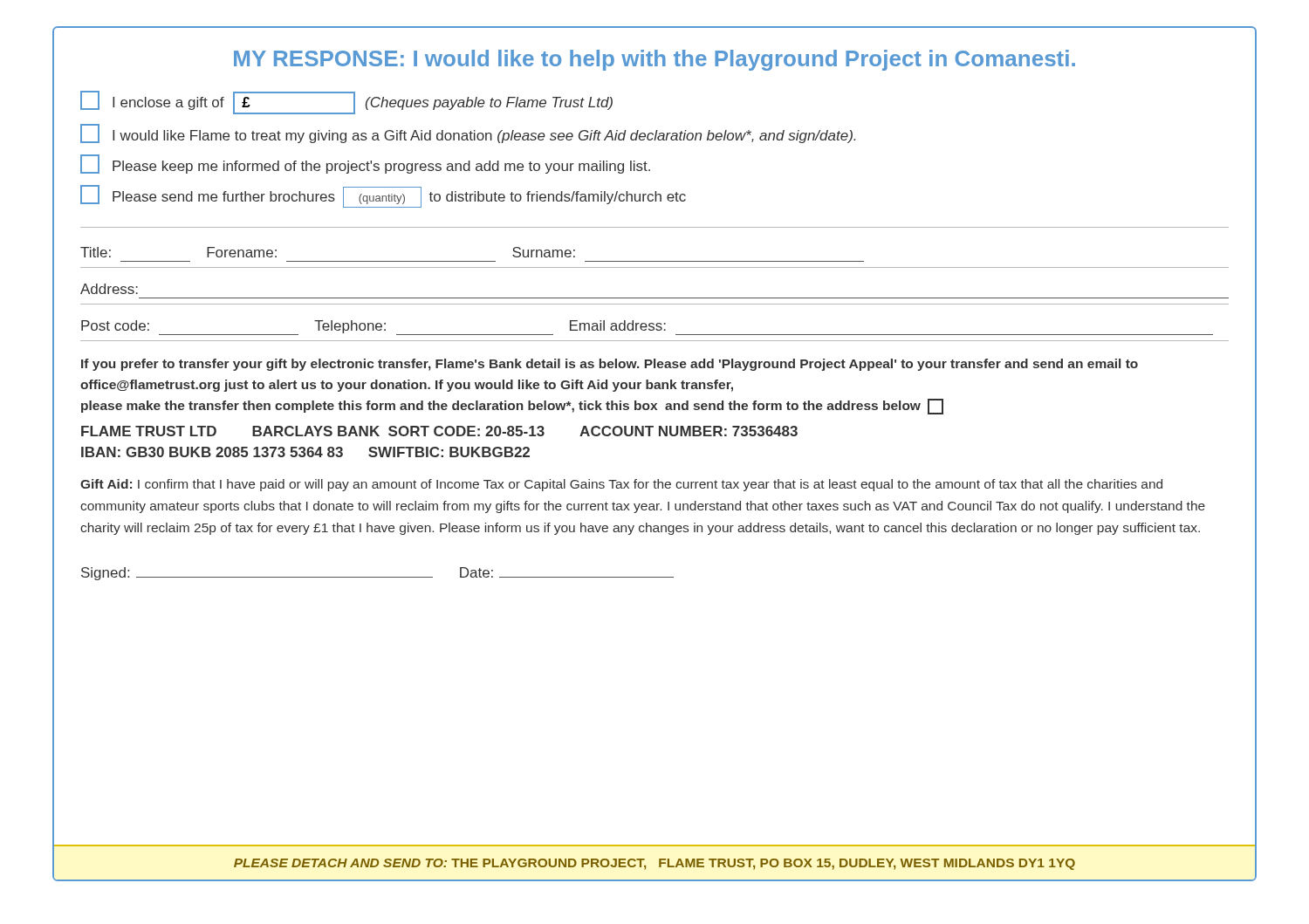Click on the text starting "I enclose a gift of £ (Cheques payable"
The width and height of the screenshot is (1309, 924).
pos(347,103)
